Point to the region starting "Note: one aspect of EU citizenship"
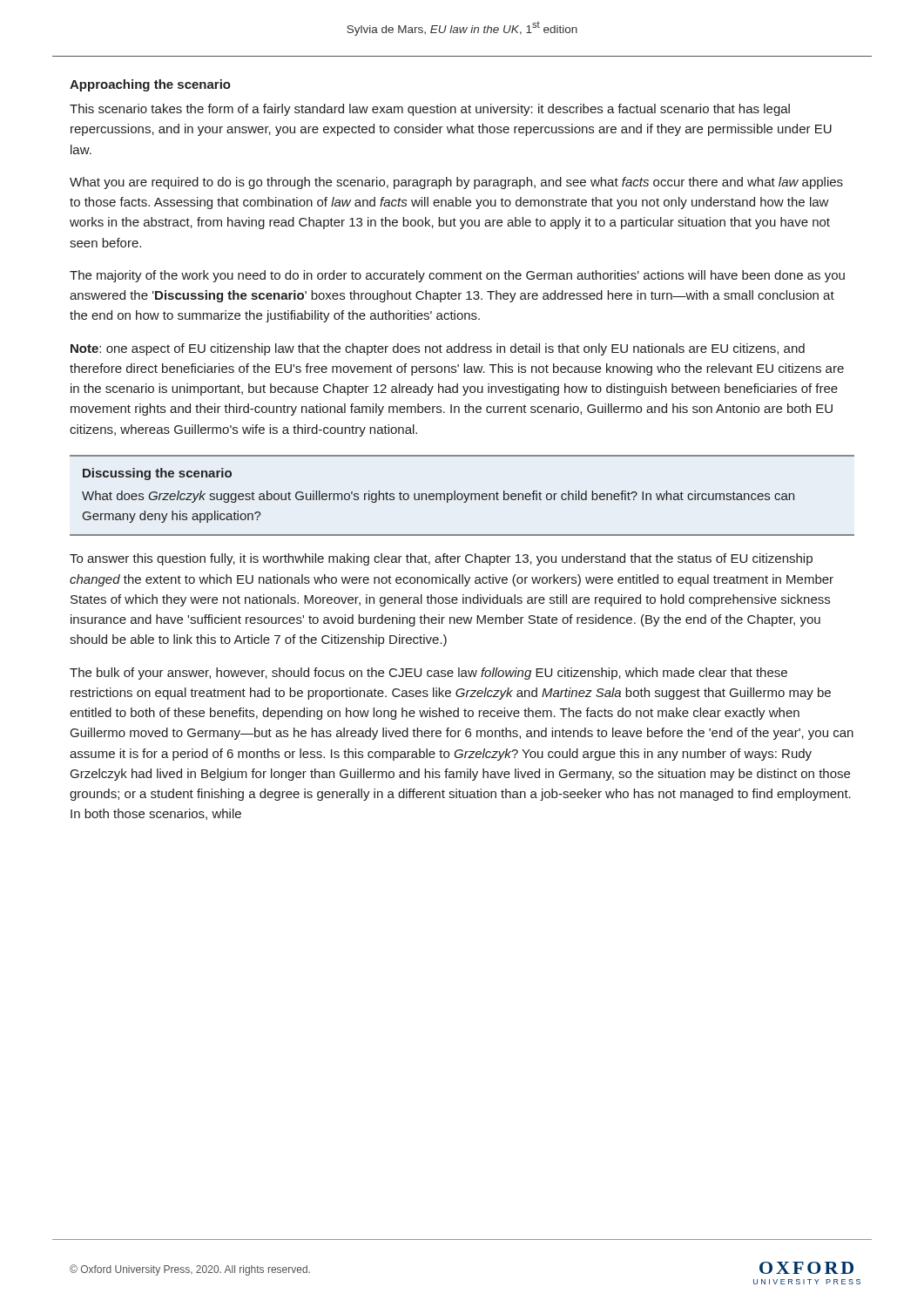The width and height of the screenshot is (924, 1307). 457,388
